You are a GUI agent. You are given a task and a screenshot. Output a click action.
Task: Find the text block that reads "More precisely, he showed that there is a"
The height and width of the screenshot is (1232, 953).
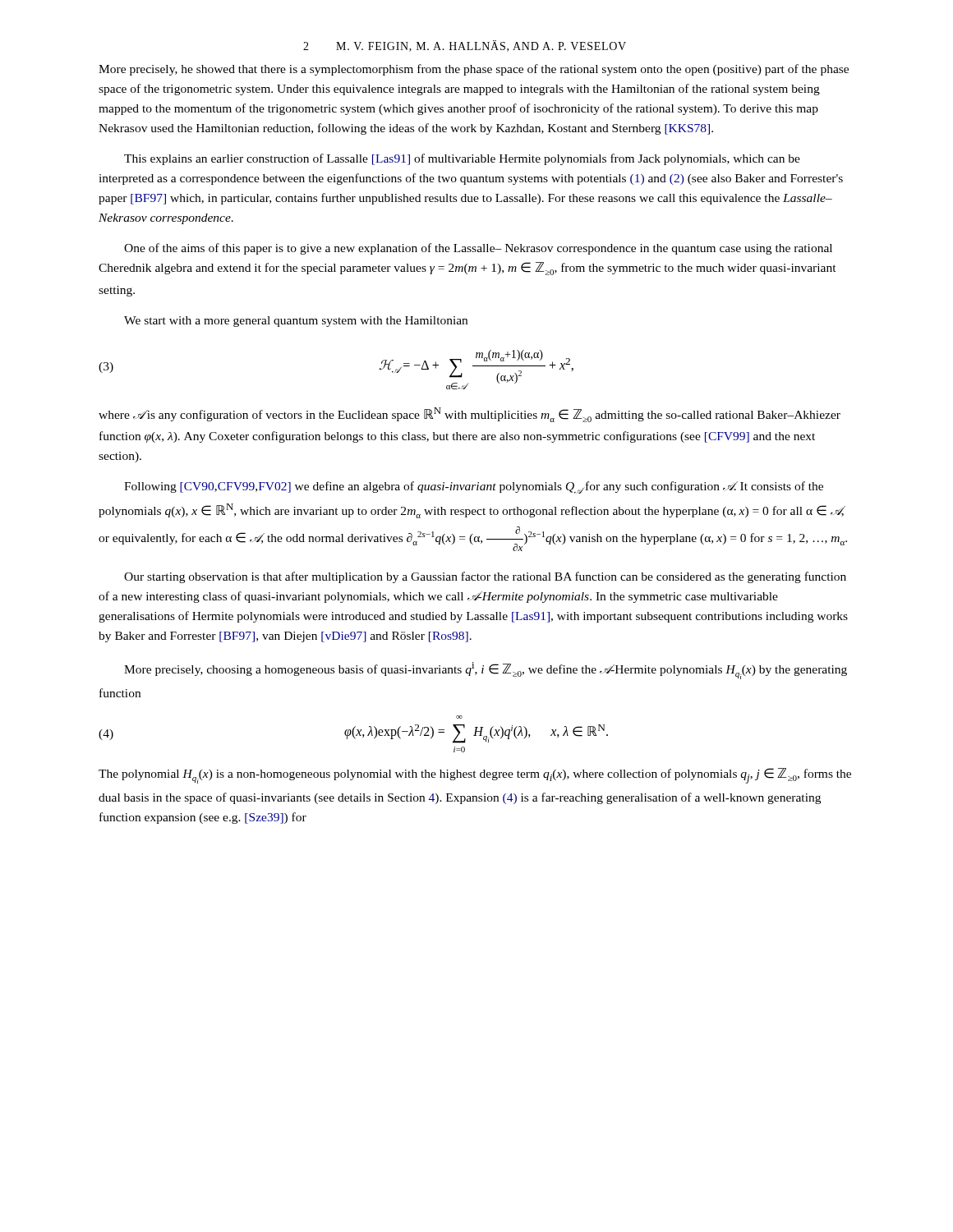474,98
